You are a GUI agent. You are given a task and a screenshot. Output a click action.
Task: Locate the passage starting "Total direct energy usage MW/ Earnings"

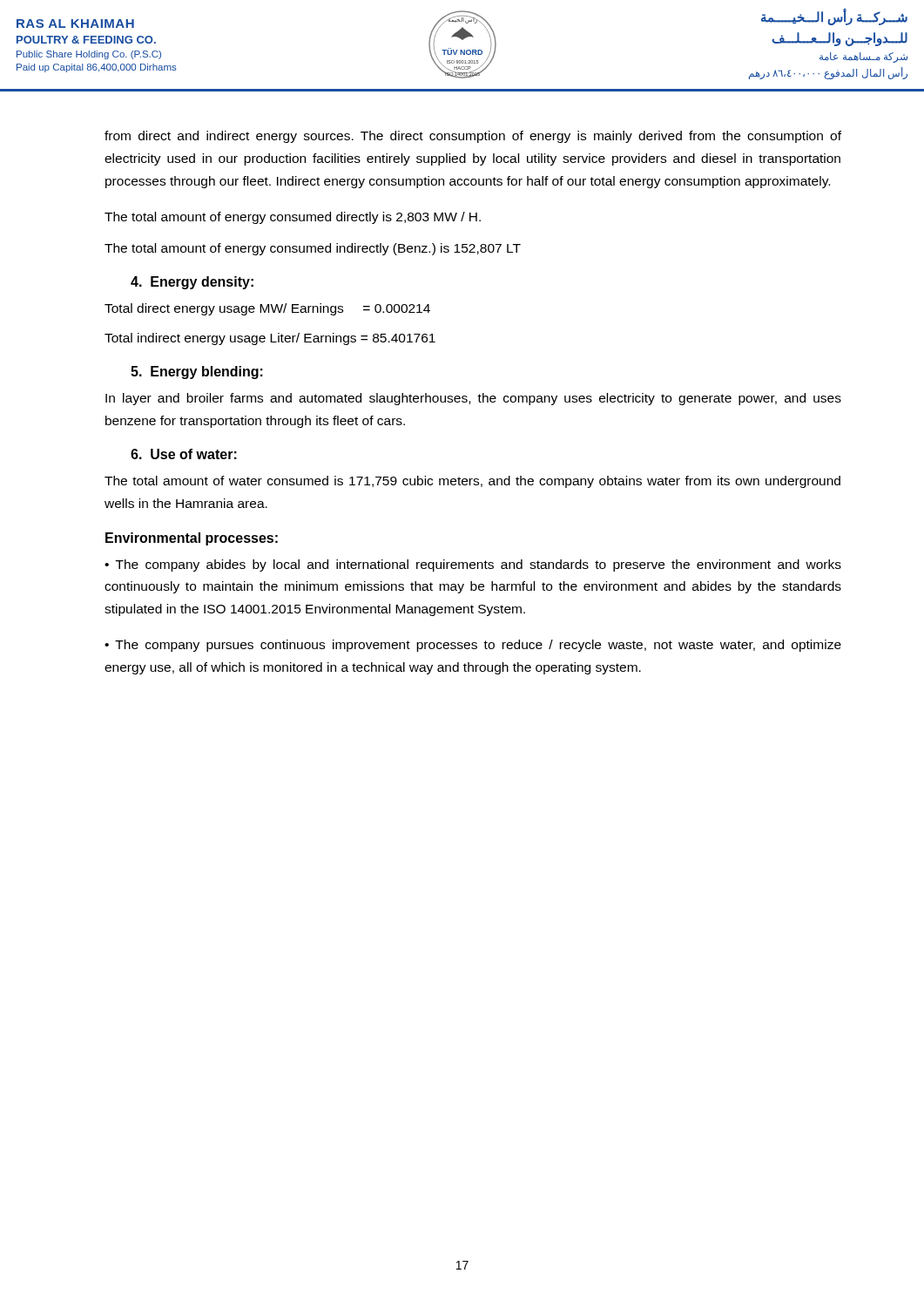268,308
